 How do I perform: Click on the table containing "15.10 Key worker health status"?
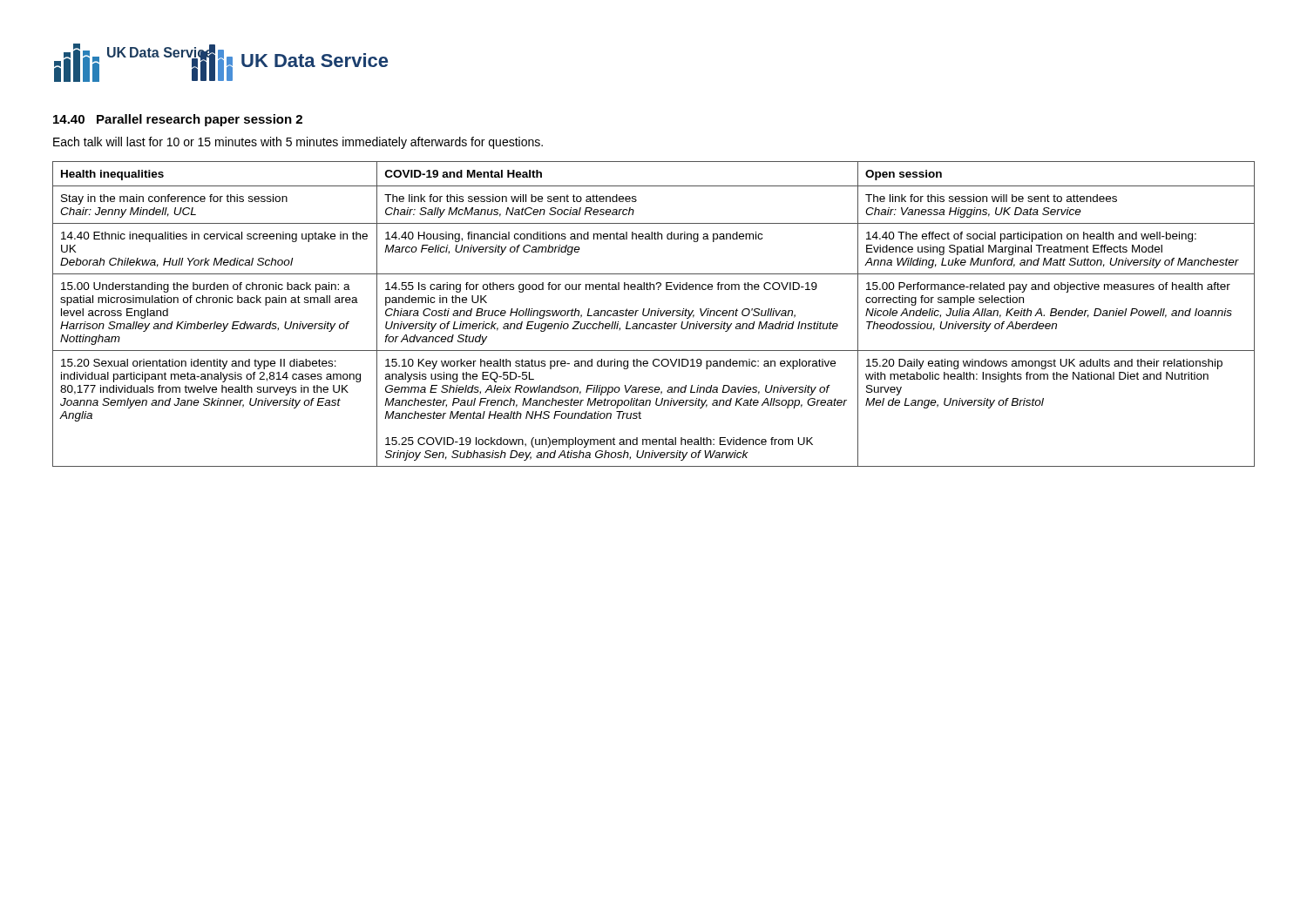pyautogui.click(x=654, y=314)
